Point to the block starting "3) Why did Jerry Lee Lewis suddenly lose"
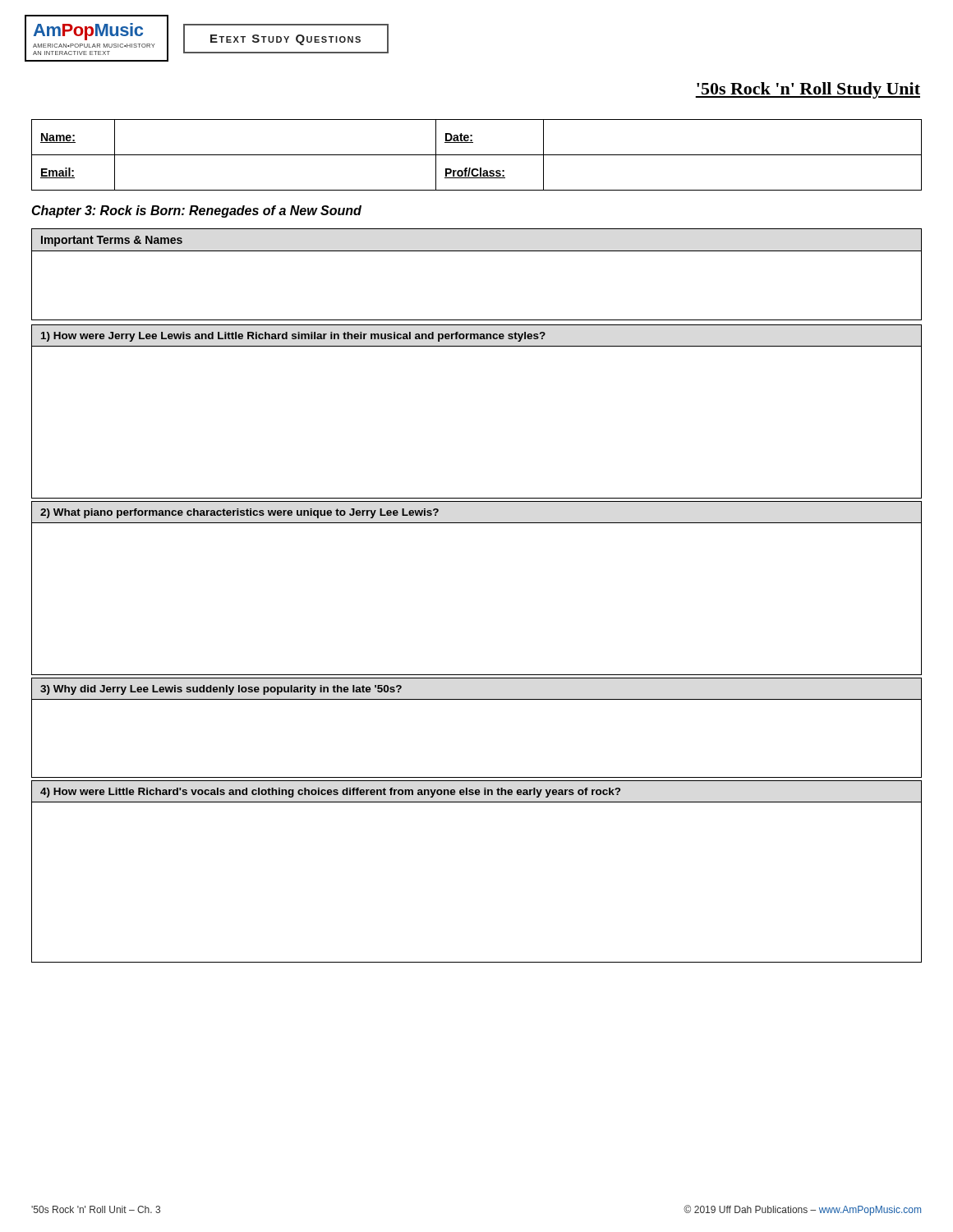Viewport: 953px width, 1232px height. click(x=476, y=728)
